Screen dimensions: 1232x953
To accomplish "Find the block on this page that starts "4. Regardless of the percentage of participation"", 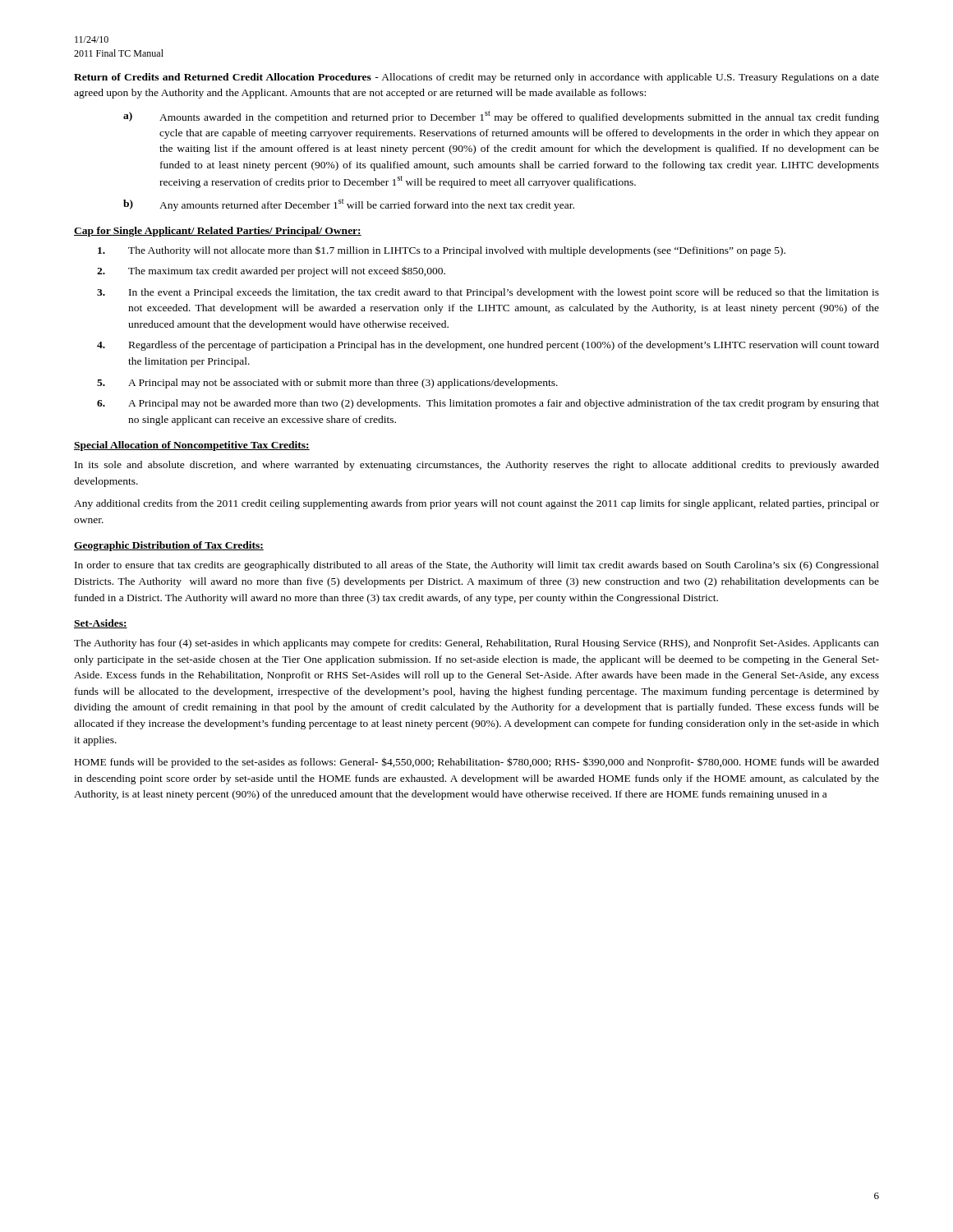I will tap(488, 353).
